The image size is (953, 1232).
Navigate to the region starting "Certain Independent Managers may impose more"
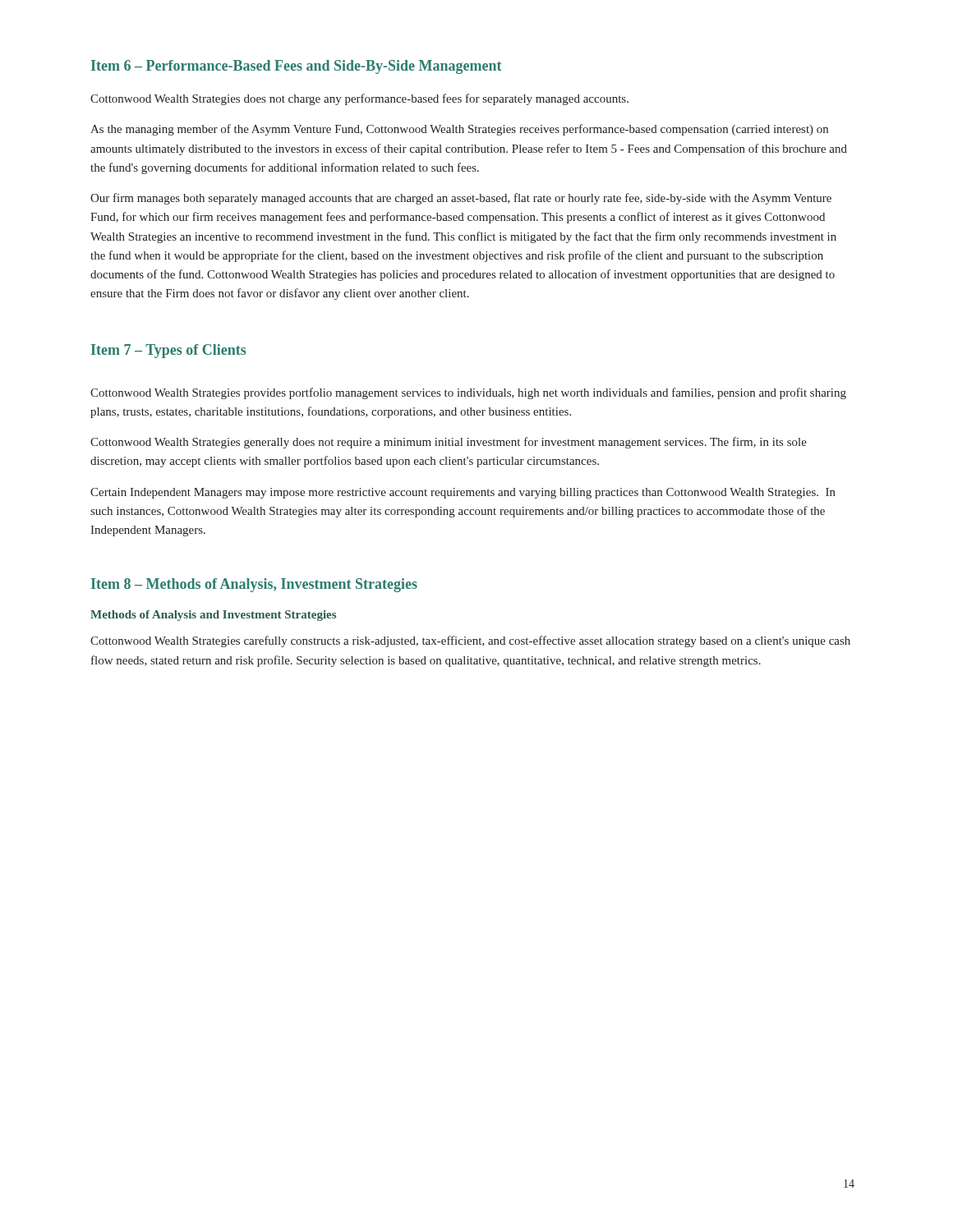463,511
